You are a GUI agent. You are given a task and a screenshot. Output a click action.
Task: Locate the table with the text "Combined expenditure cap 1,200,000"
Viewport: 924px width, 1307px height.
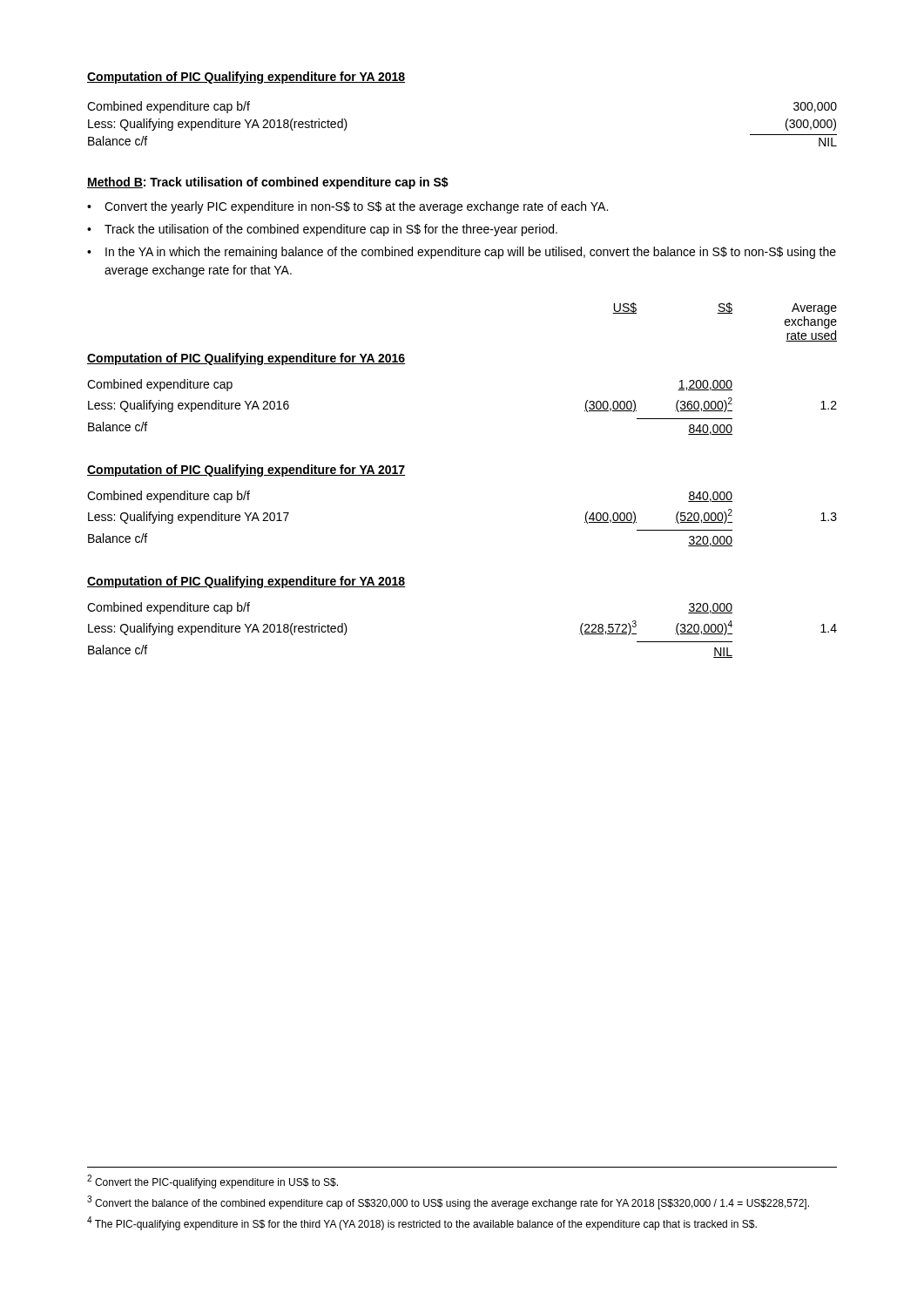click(462, 407)
